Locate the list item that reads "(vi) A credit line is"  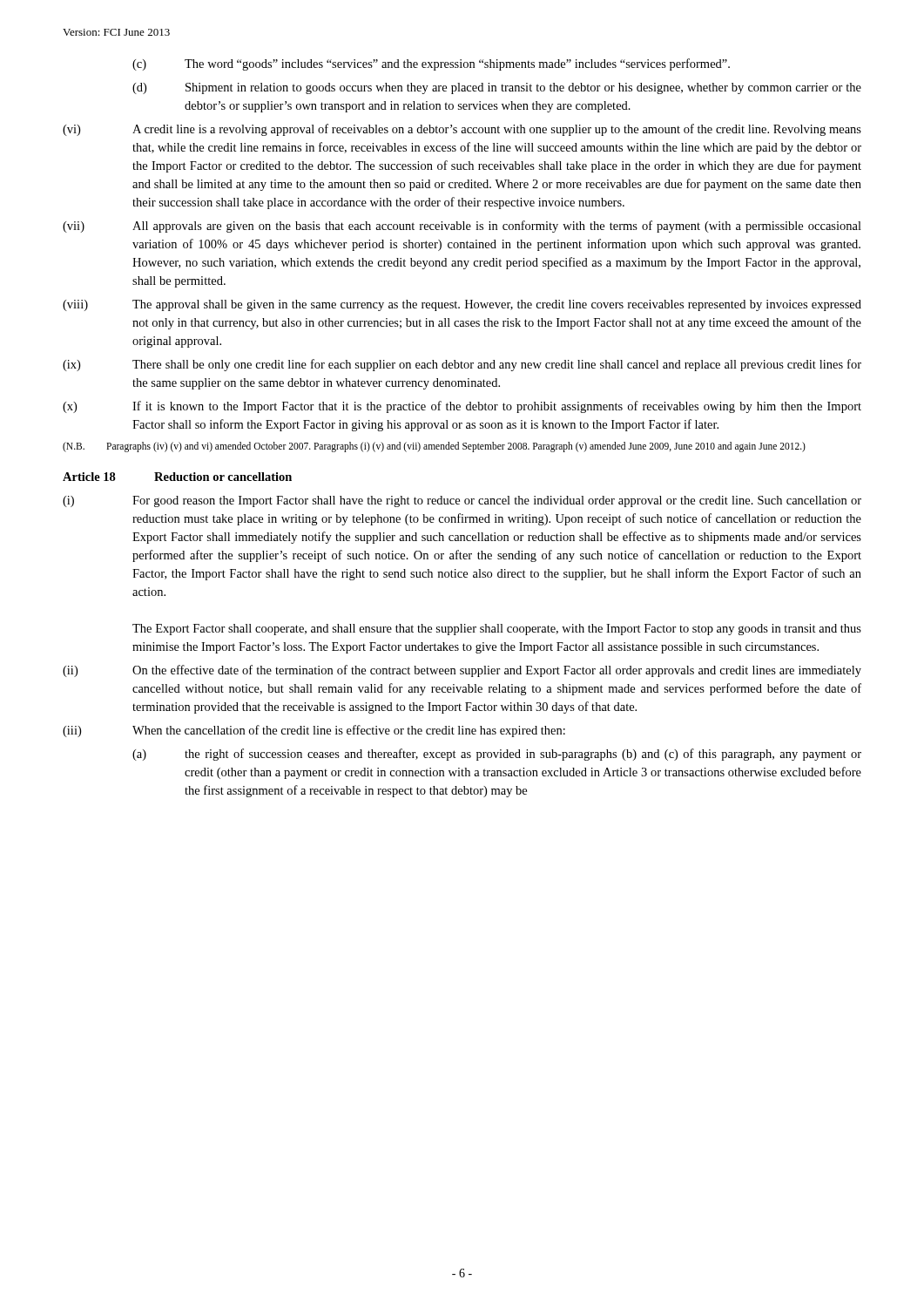tap(462, 166)
